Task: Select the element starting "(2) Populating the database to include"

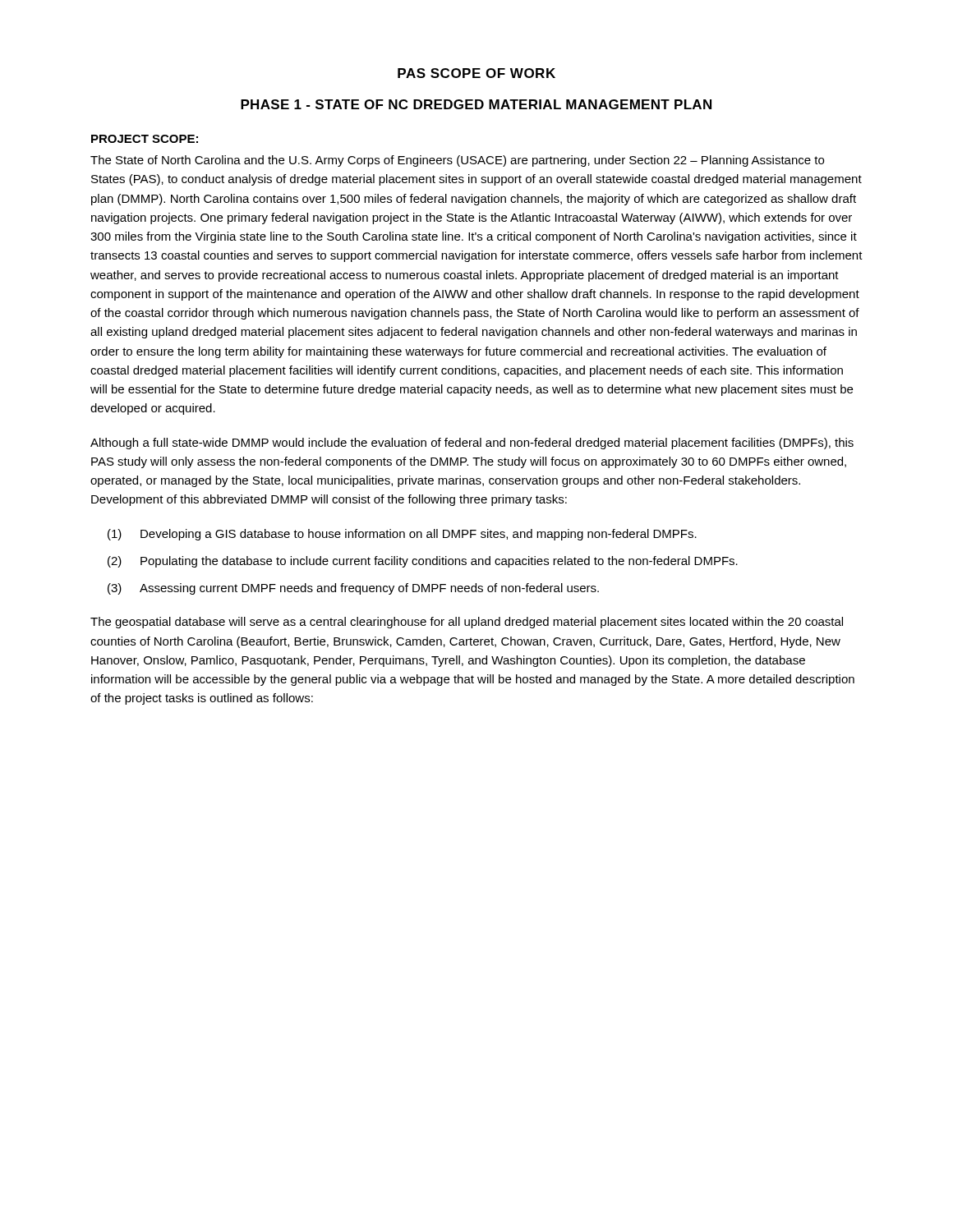Action: click(423, 560)
